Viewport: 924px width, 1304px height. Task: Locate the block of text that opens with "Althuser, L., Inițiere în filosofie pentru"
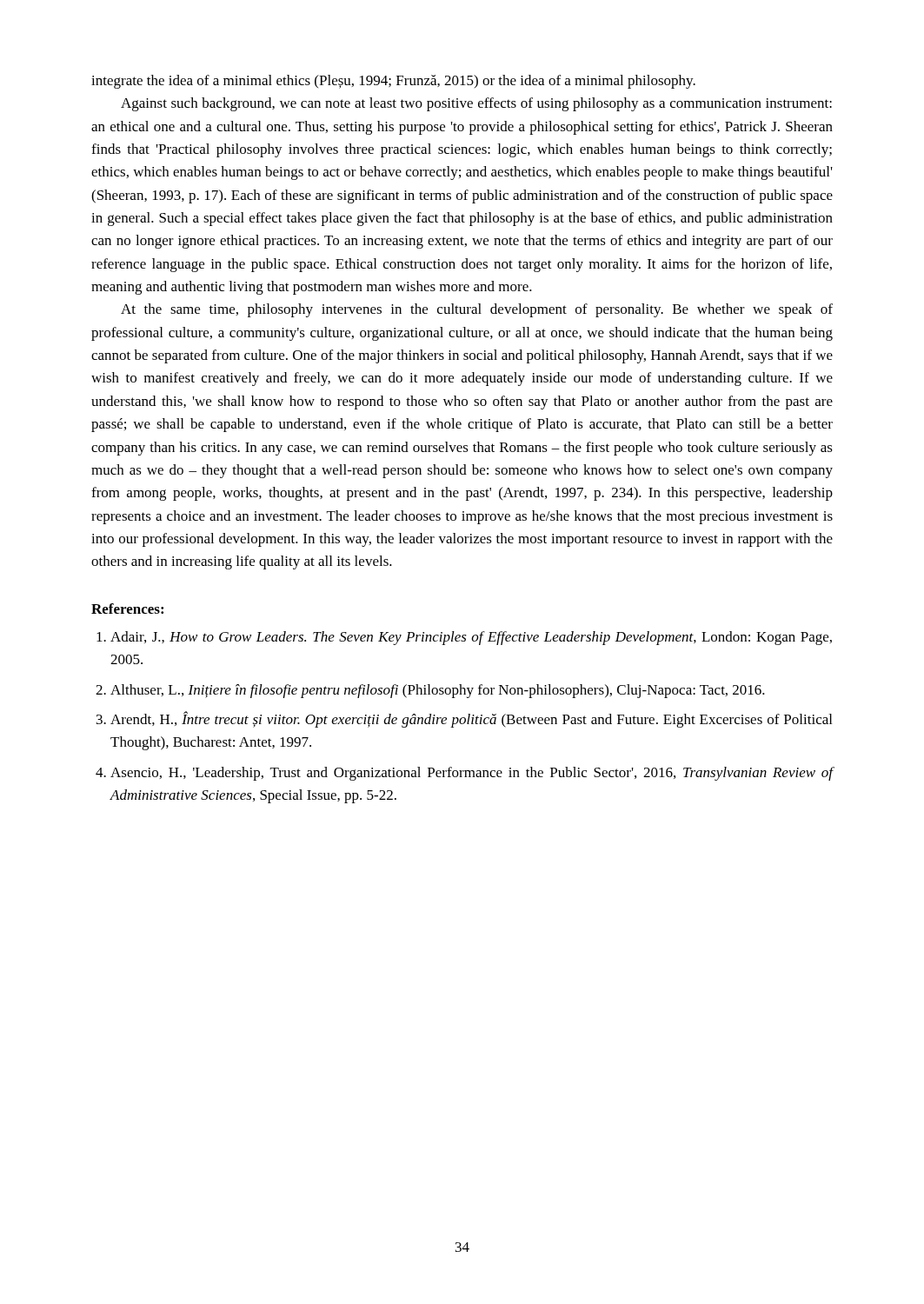438,689
